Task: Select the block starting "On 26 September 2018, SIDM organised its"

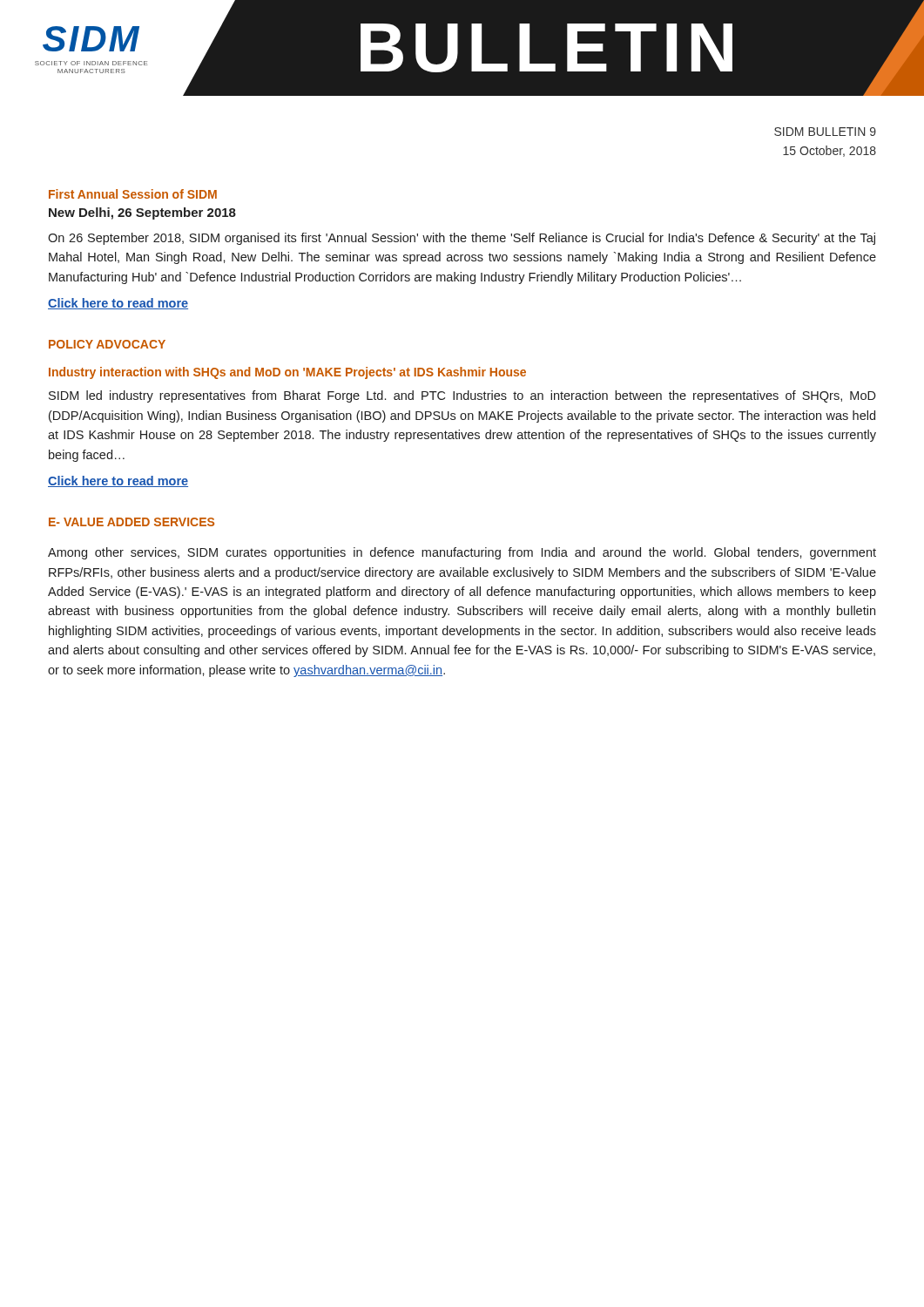Action: coord(462,257)
